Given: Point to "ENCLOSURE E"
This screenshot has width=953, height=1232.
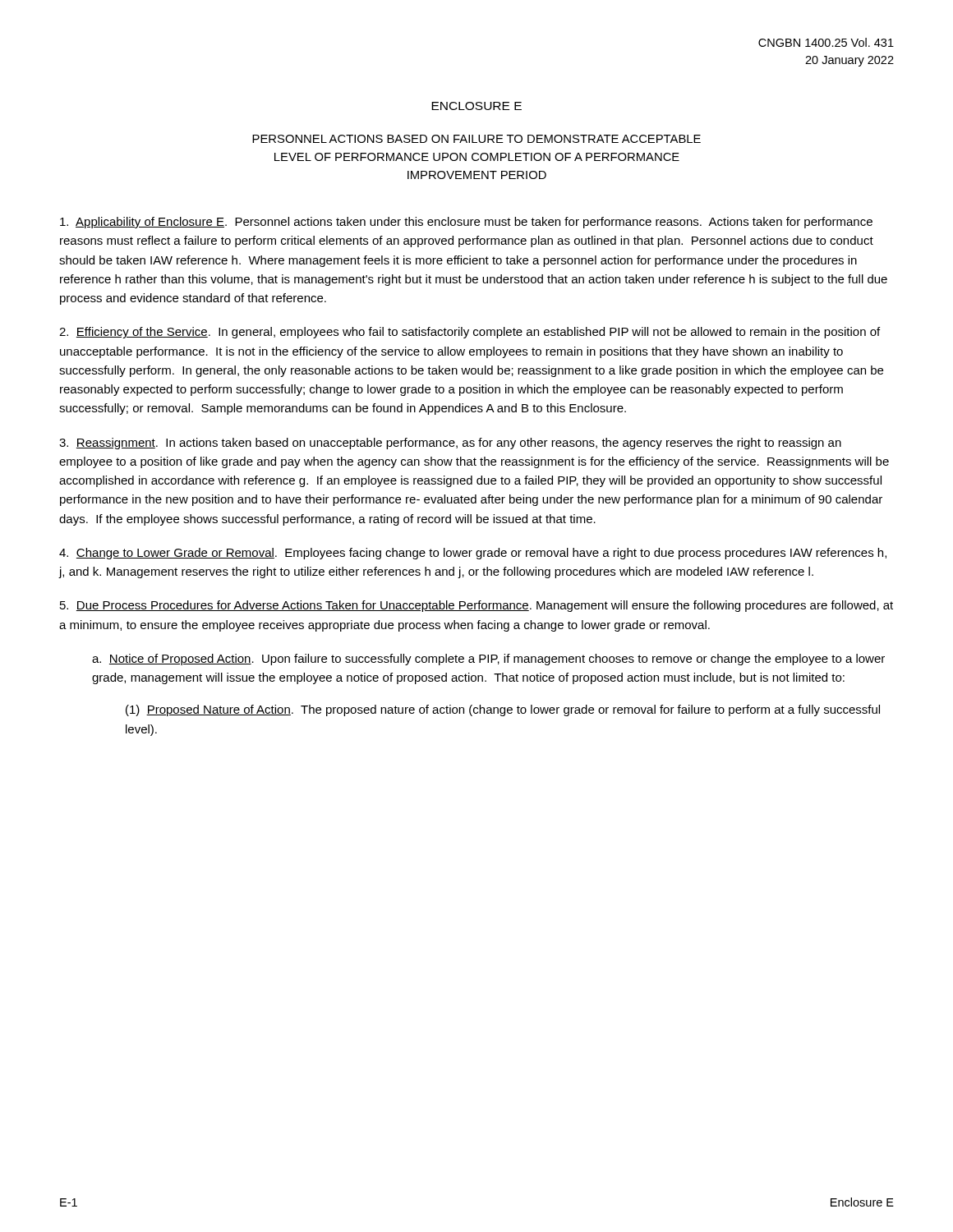Looking at the screenshot, I should click(476, 106).
